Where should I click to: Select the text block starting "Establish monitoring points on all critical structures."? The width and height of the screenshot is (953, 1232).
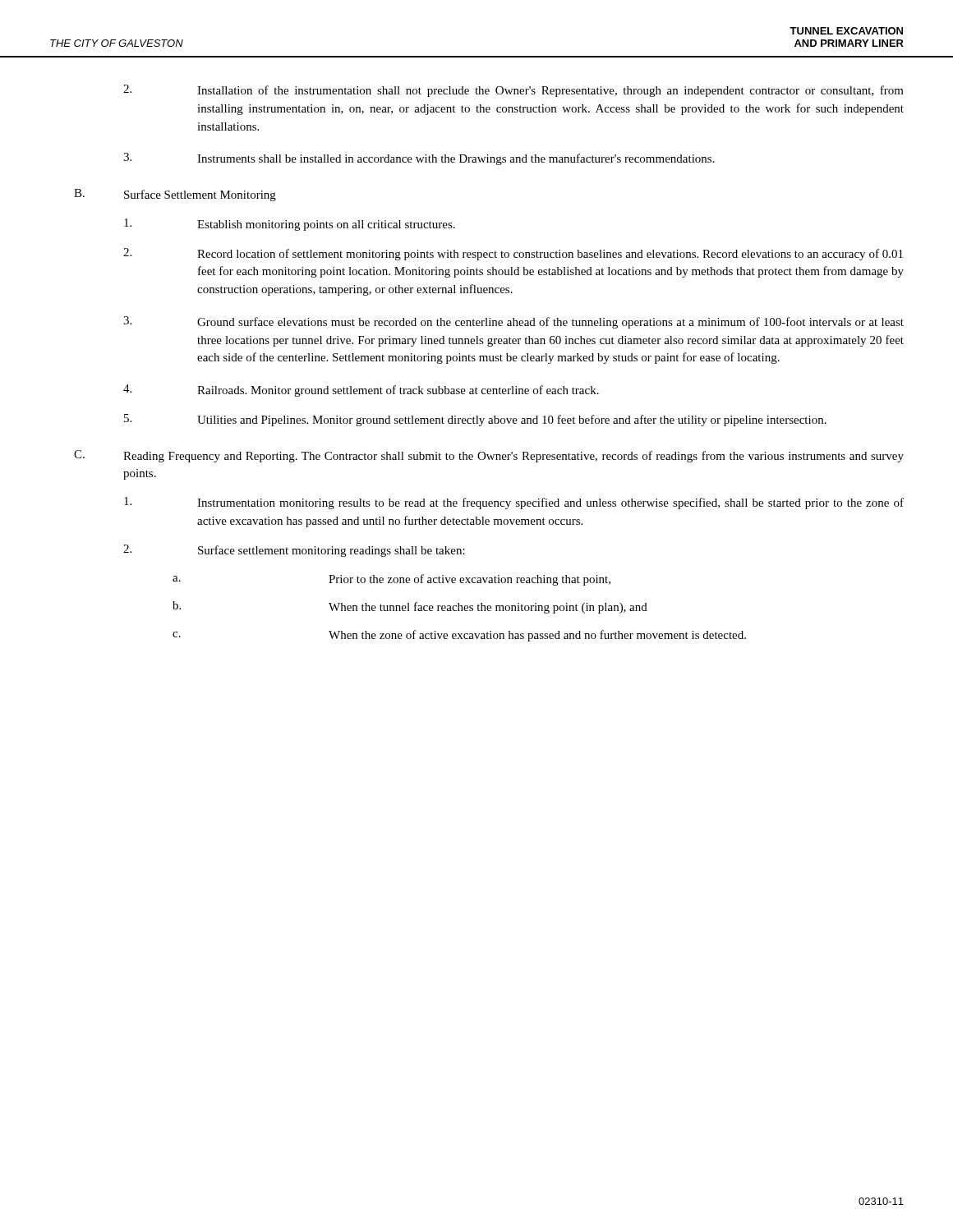(290, 225)
